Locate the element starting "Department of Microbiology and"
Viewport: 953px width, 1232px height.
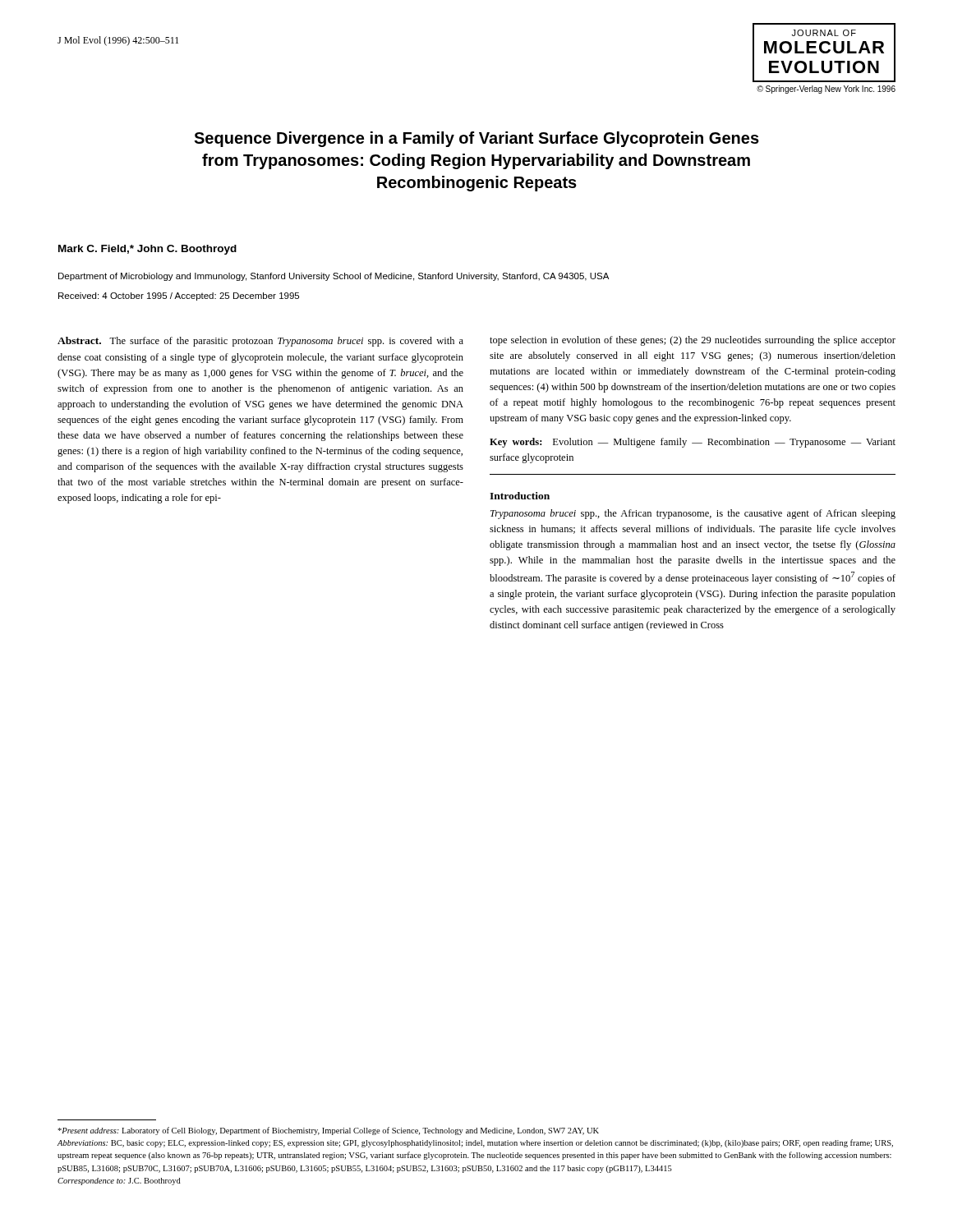(333, 276)
